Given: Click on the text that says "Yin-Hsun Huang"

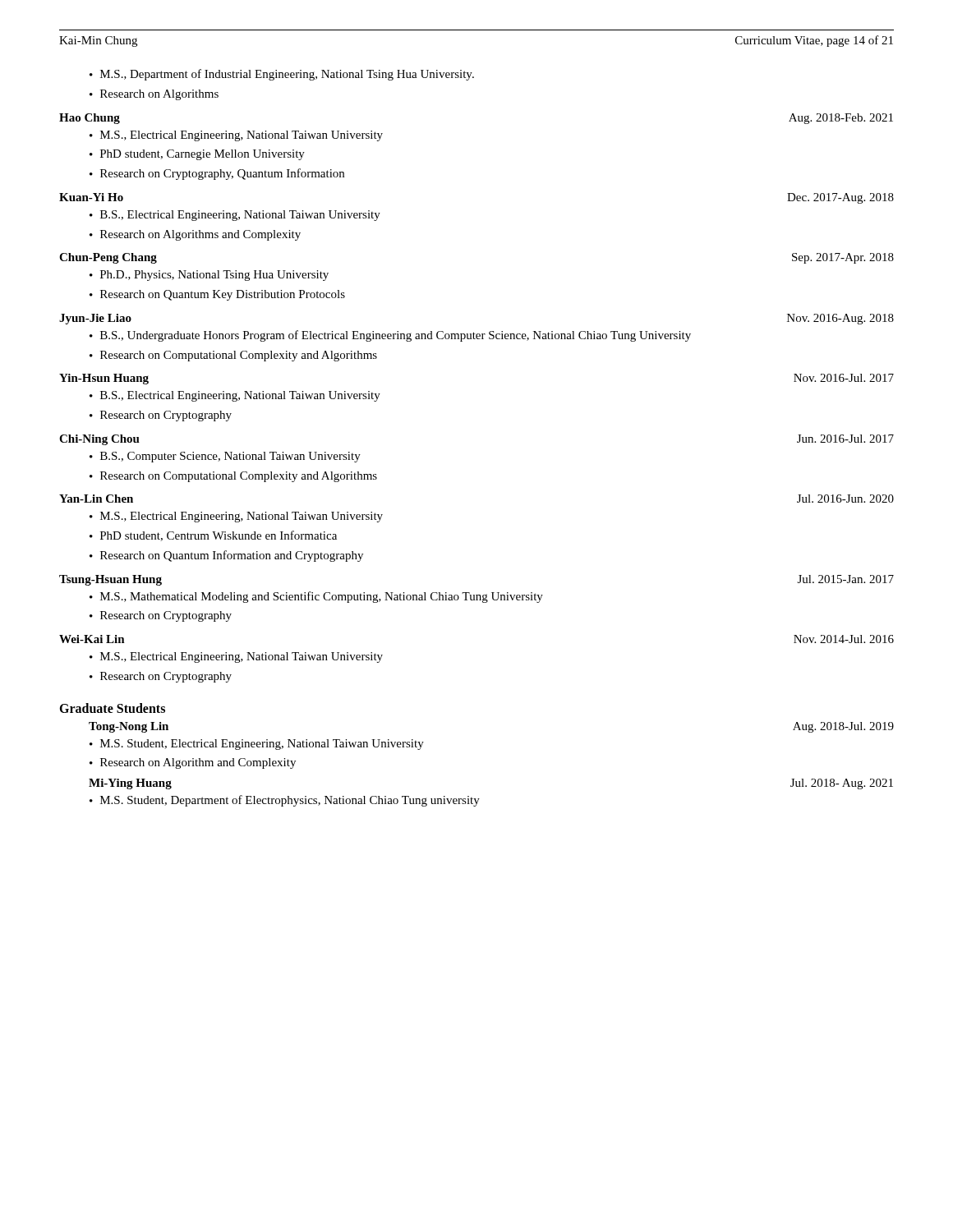Looking at the screenshot, I should tap(104, 378).
